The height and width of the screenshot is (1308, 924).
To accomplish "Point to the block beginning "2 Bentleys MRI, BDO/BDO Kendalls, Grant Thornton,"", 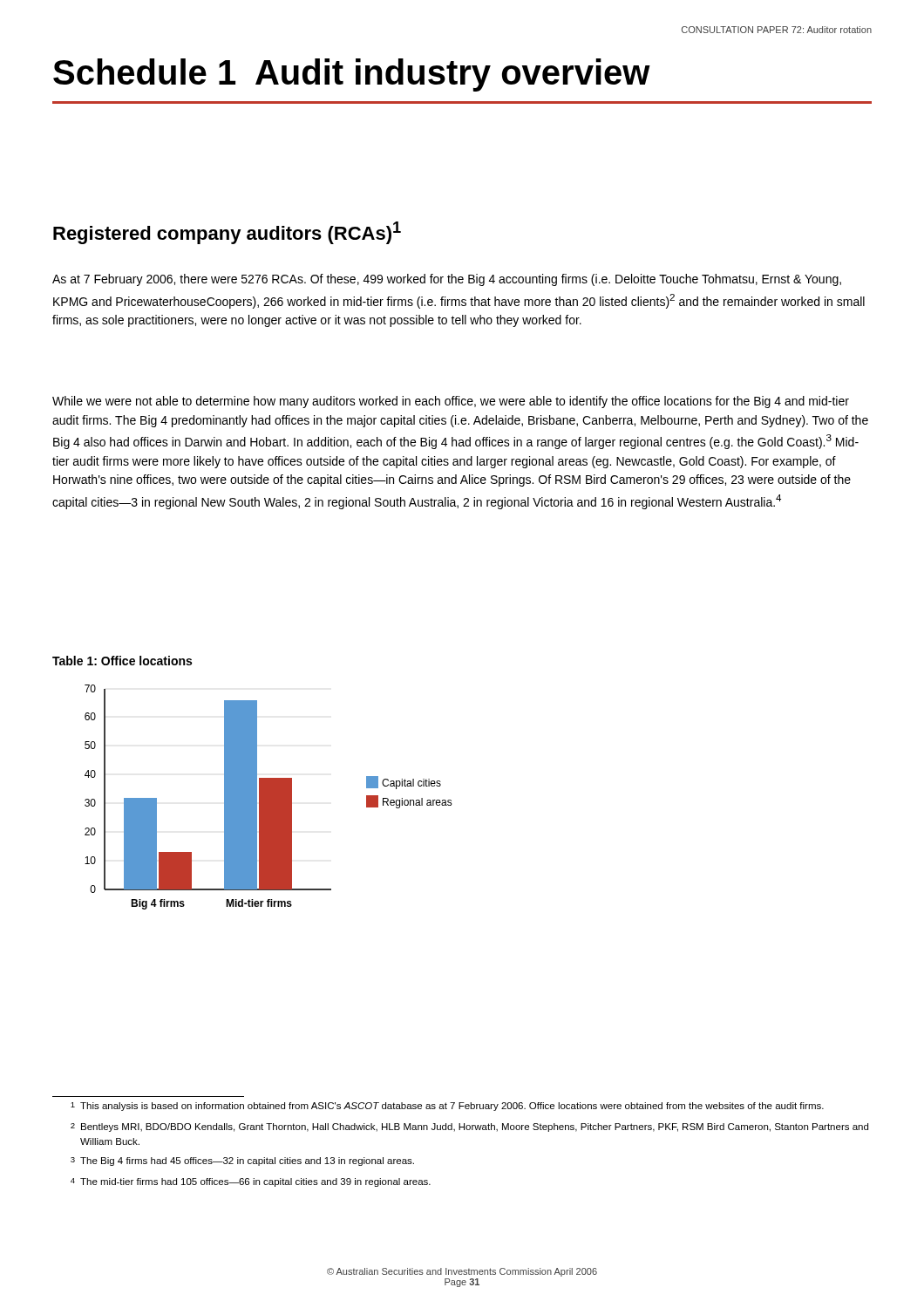I will 462,1135.
